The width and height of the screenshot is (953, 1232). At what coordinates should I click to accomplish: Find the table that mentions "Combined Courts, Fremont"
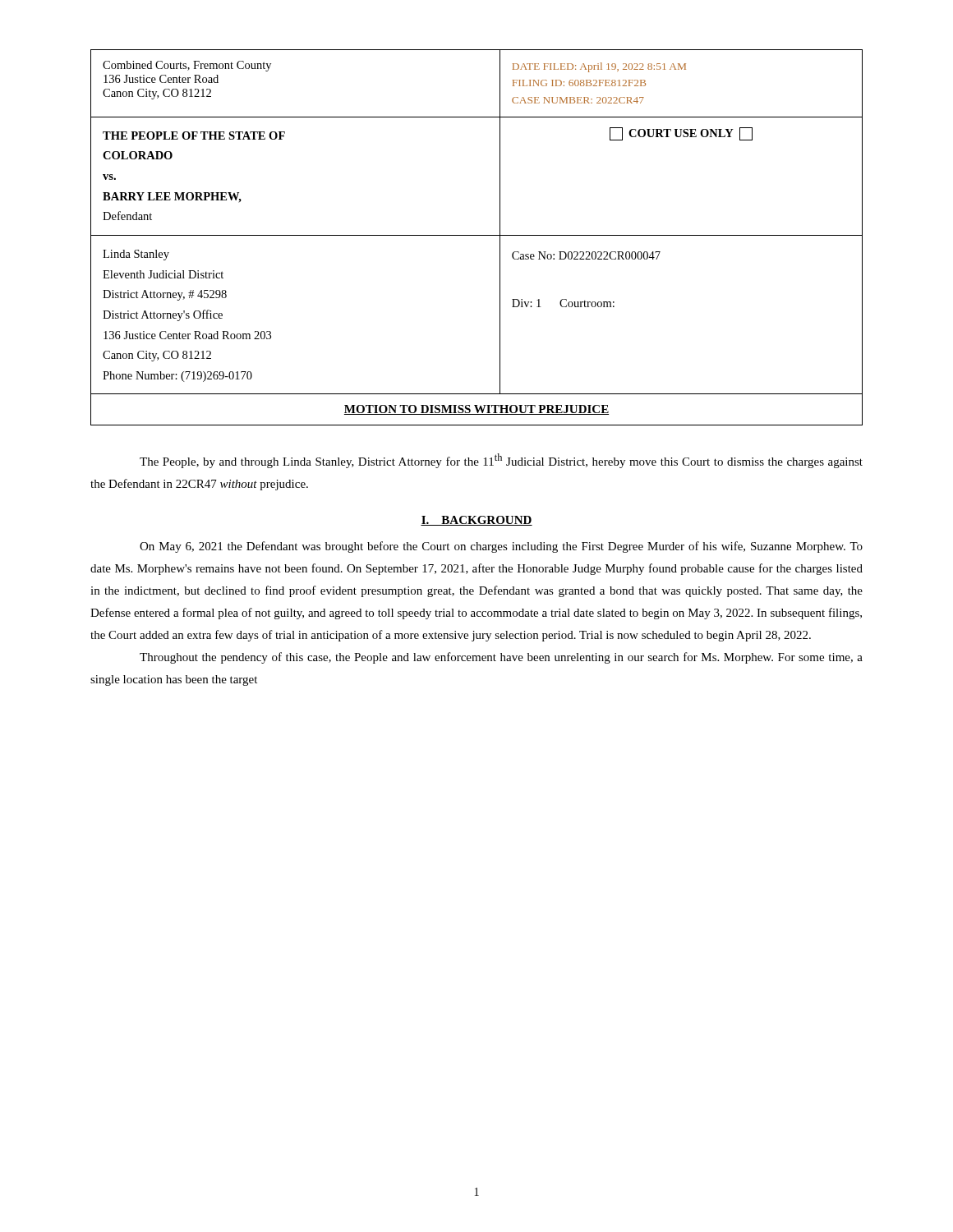click(x=476, y=238)
